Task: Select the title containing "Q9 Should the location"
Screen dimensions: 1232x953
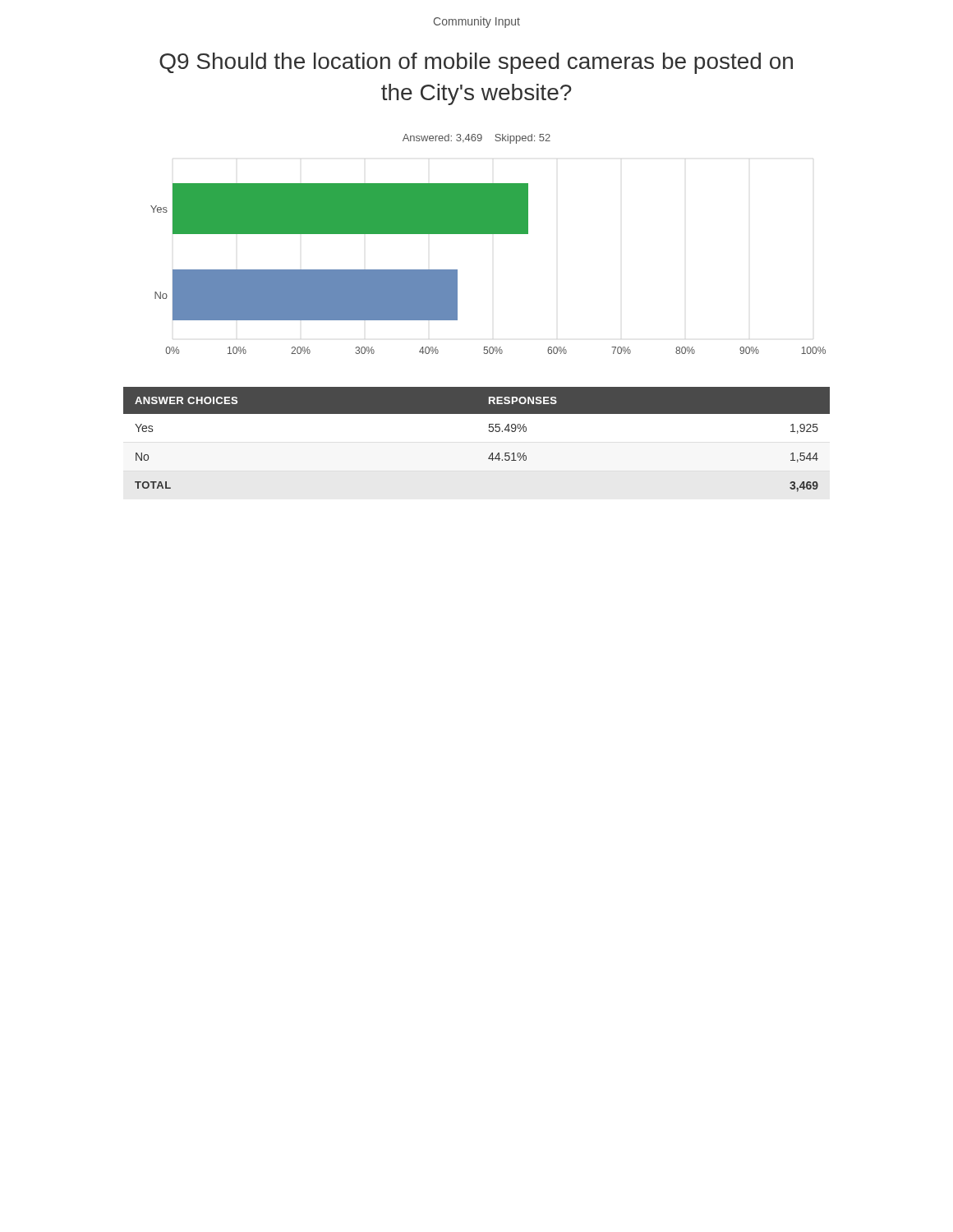Action: [476, 77]
